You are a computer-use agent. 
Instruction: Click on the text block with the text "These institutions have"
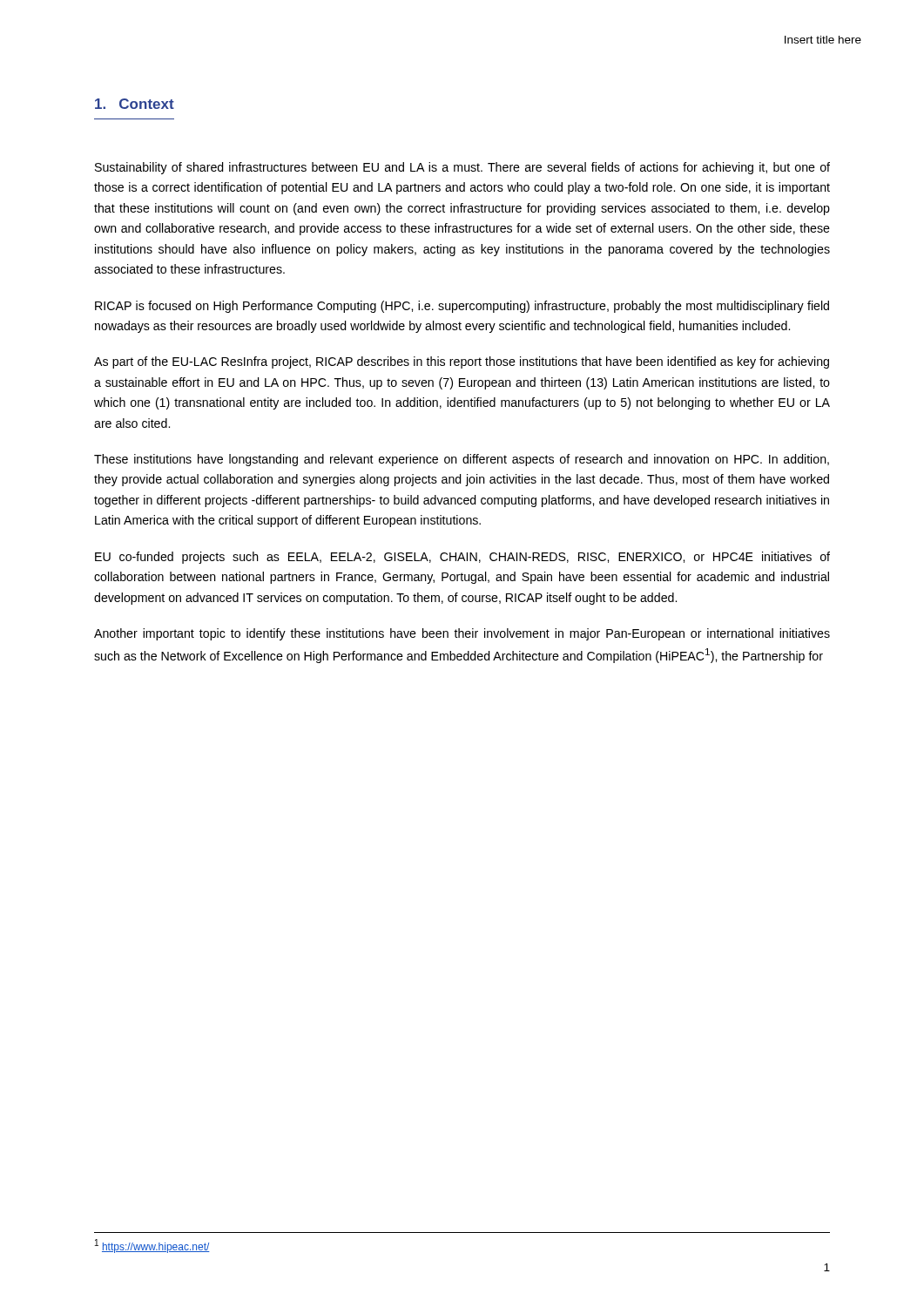462,490
